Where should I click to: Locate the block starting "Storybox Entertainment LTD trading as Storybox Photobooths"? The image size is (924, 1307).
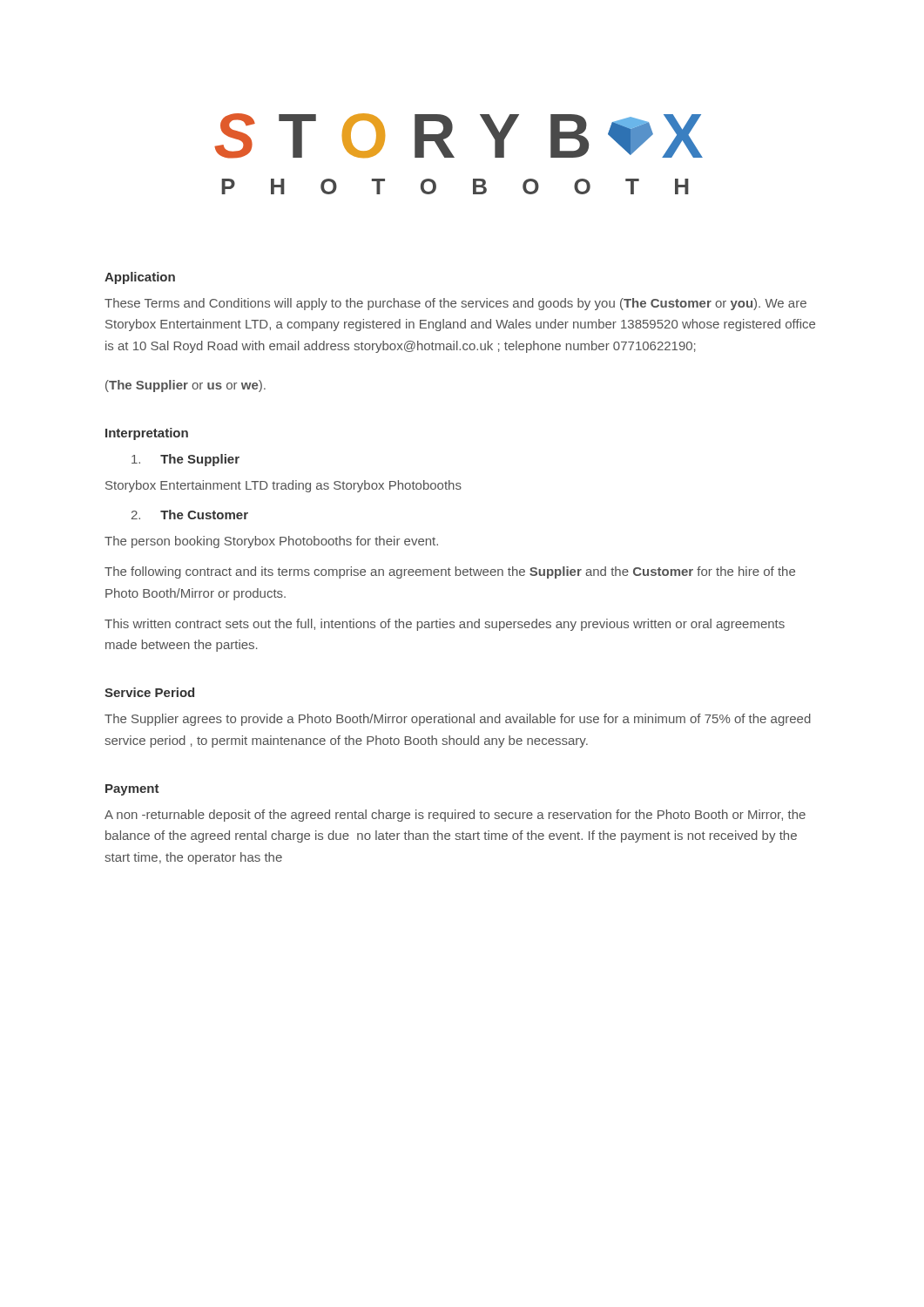(283, 485)
